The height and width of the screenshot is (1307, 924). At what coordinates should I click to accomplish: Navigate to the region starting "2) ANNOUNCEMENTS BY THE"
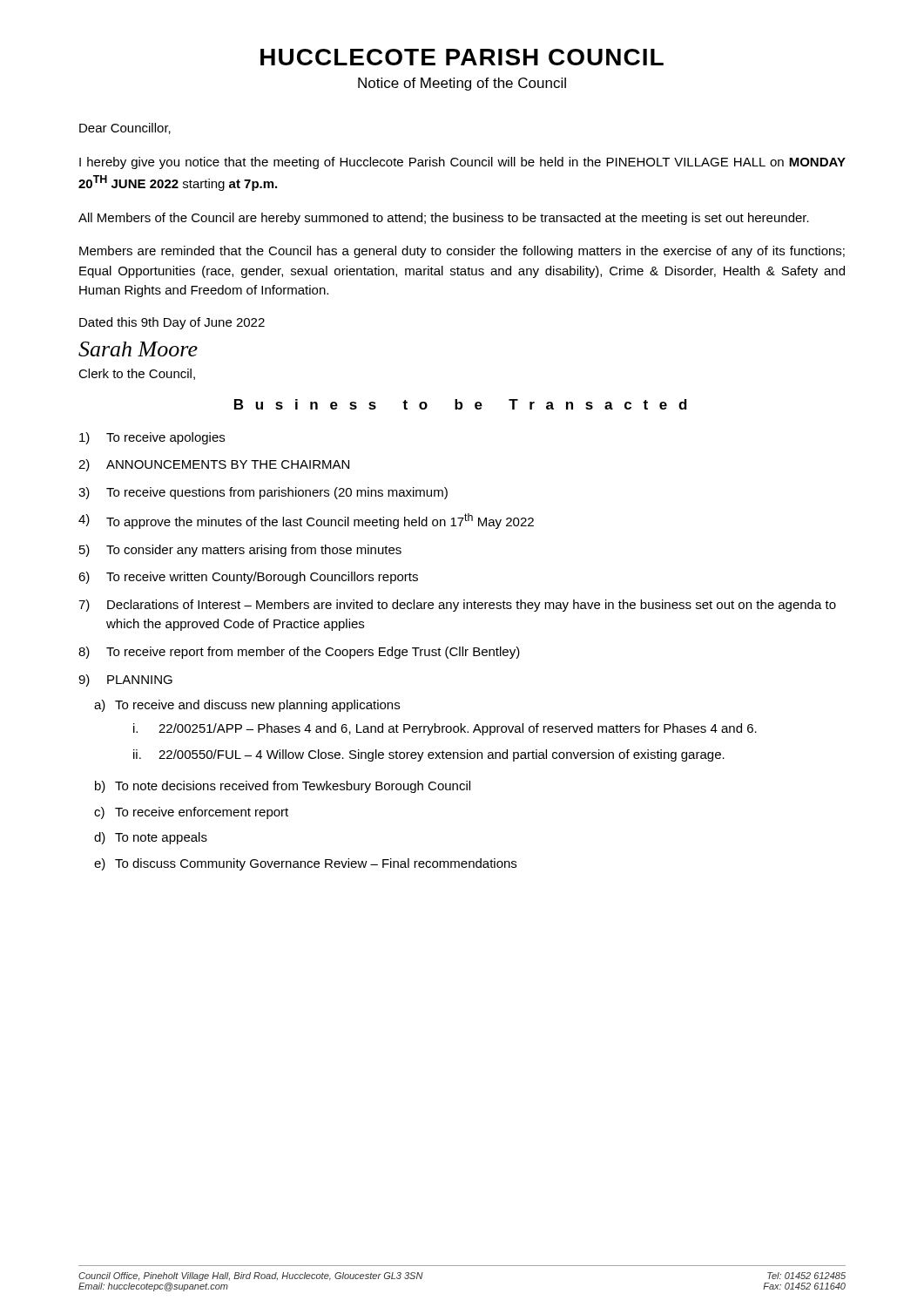[214, 465]
